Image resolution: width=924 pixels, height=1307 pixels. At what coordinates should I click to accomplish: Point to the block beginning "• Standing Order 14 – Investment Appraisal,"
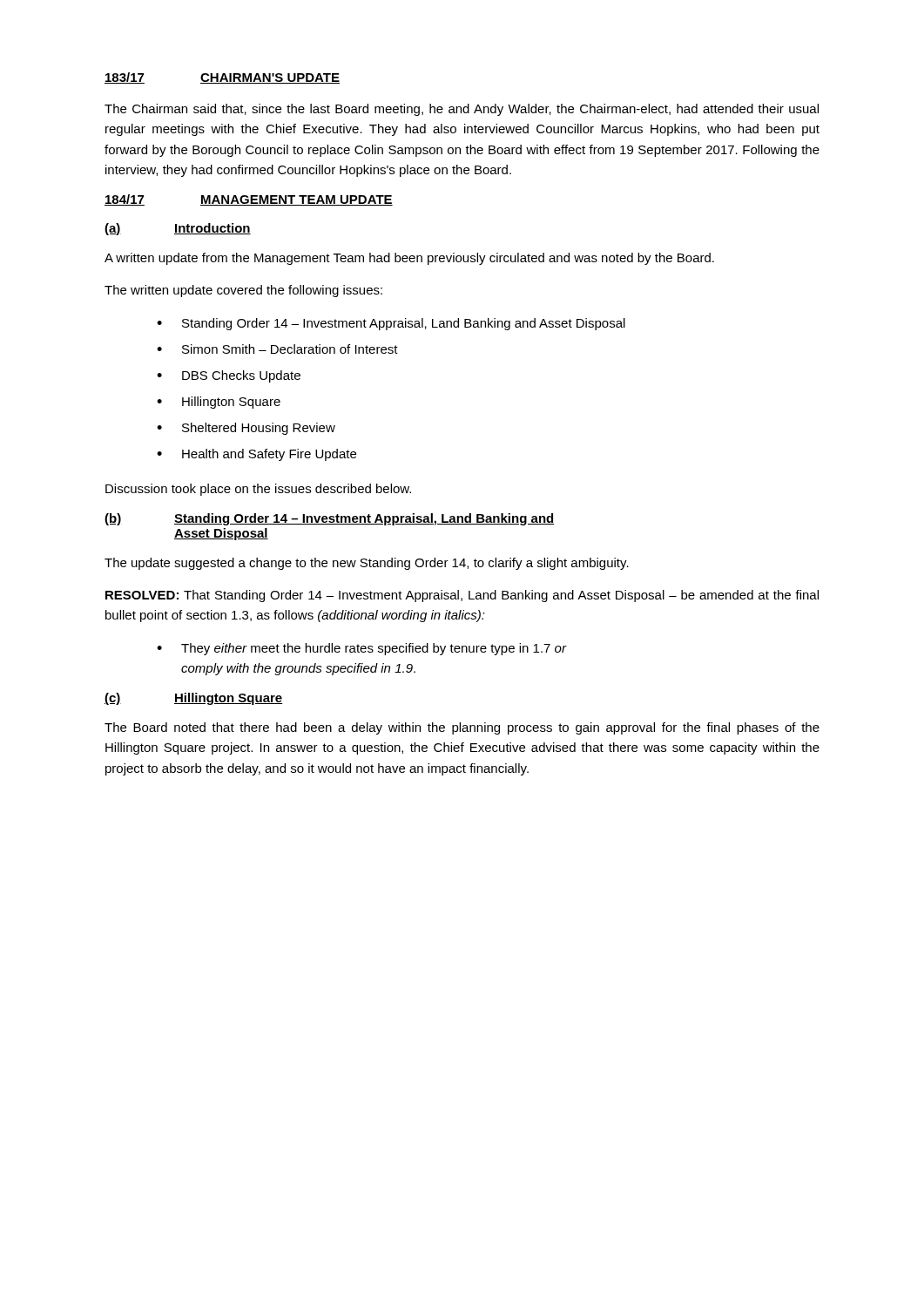coord(391,323)
